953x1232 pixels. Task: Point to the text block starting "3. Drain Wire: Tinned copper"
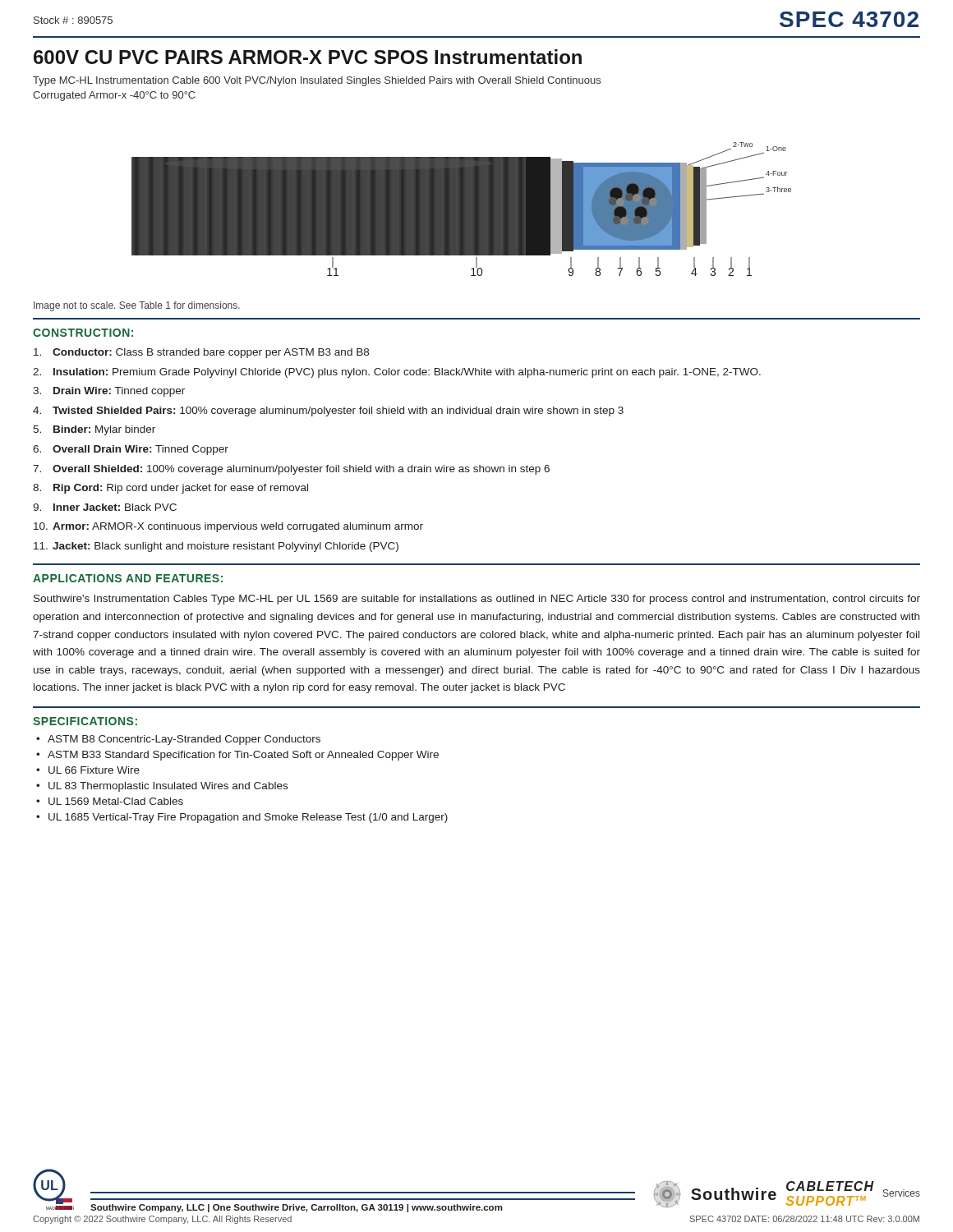click(109, 391)
